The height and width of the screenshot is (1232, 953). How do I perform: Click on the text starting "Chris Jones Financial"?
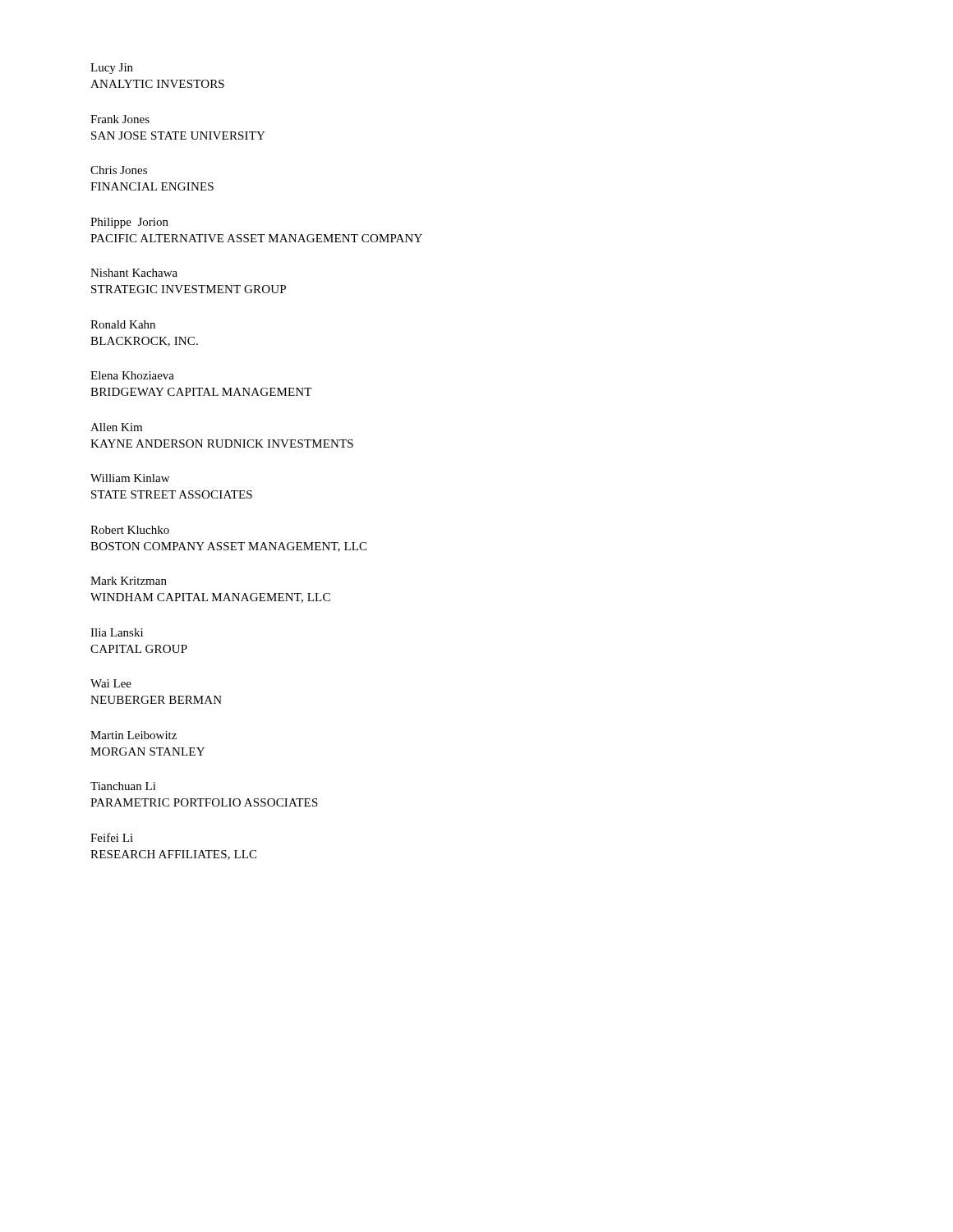(119, 170)
